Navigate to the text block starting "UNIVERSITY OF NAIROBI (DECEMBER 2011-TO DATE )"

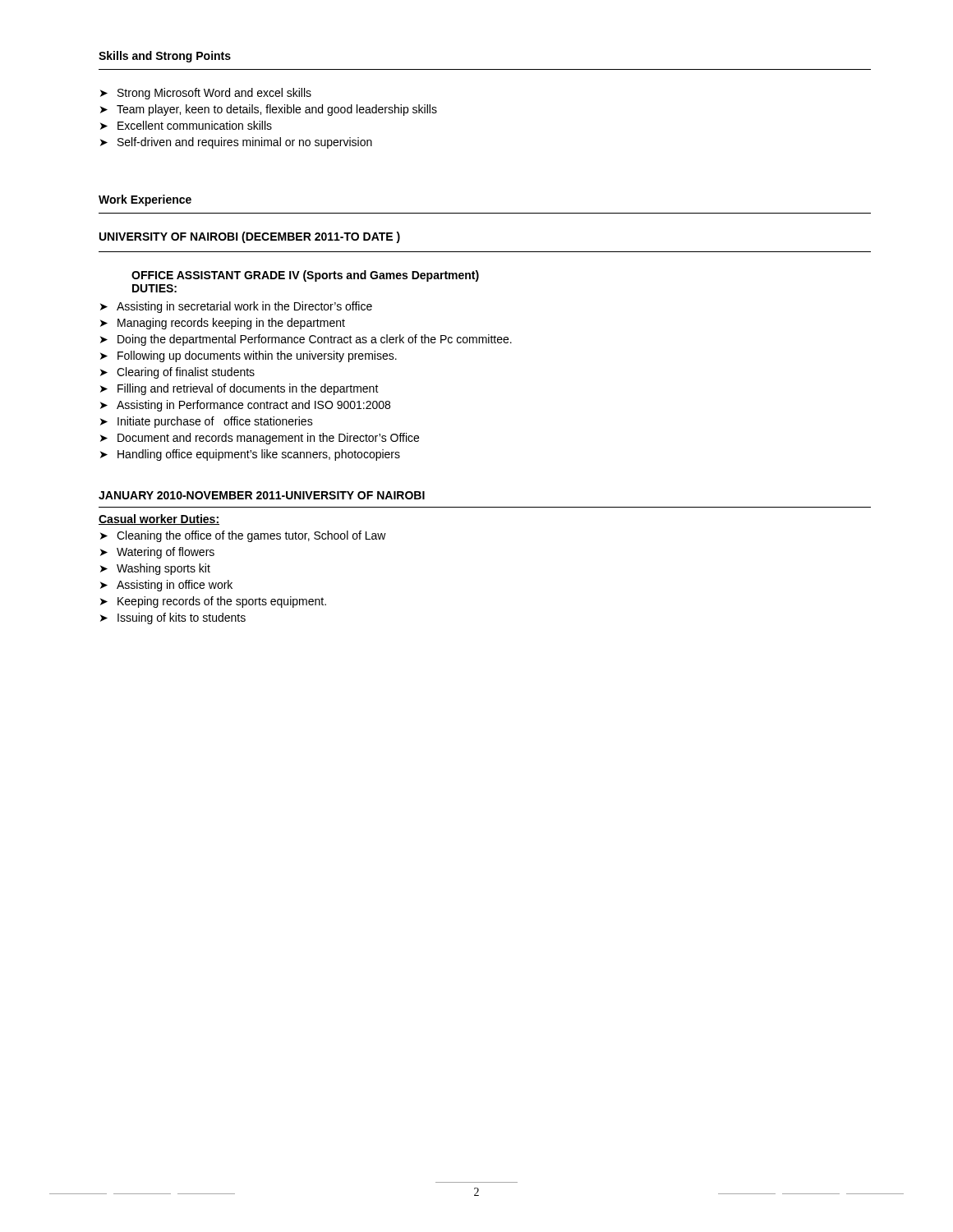(249, 237)
